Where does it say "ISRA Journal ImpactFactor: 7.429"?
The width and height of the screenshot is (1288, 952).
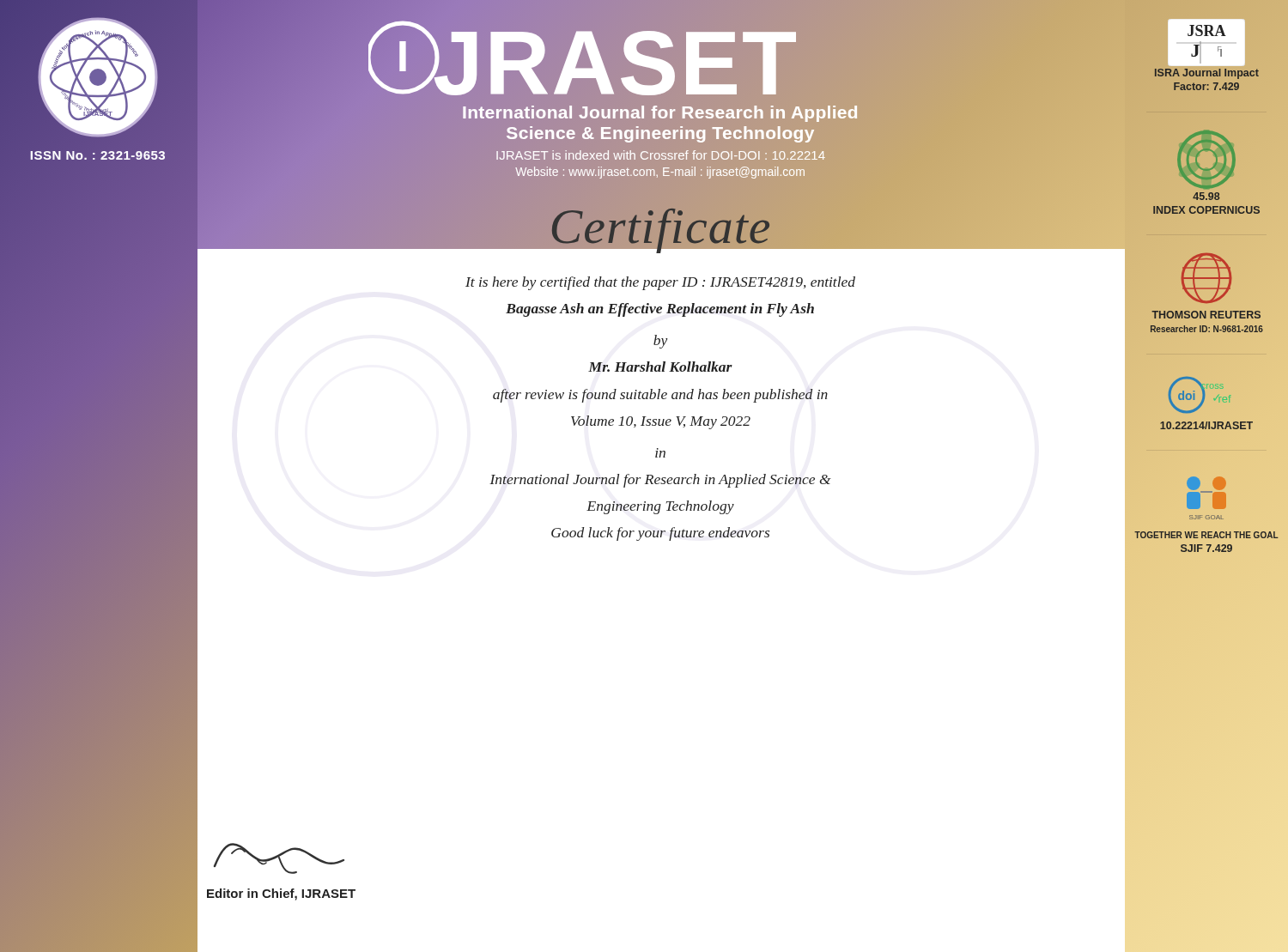tap(1206, 80)
